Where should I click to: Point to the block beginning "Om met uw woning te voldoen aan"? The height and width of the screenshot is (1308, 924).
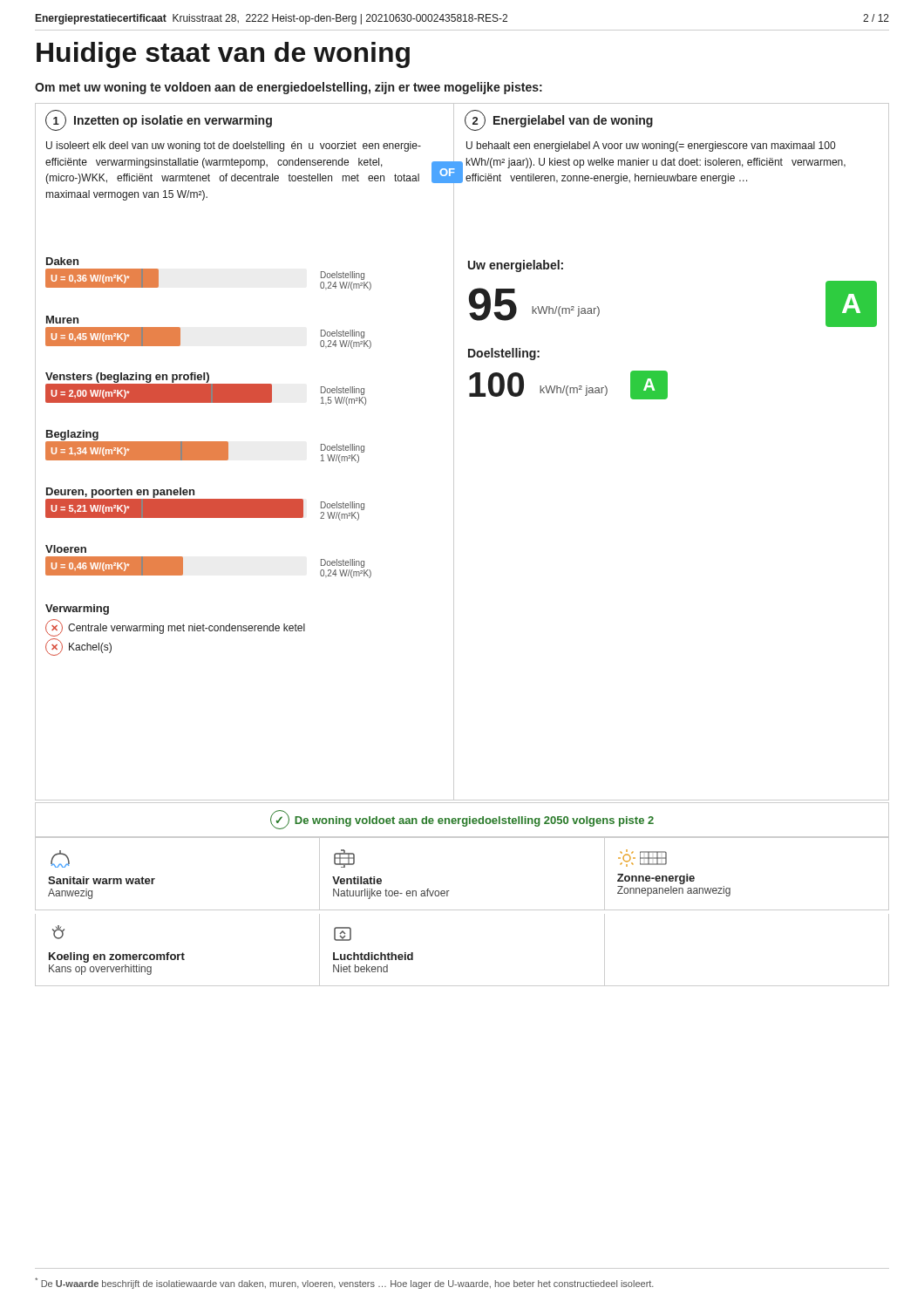[289, 87]
